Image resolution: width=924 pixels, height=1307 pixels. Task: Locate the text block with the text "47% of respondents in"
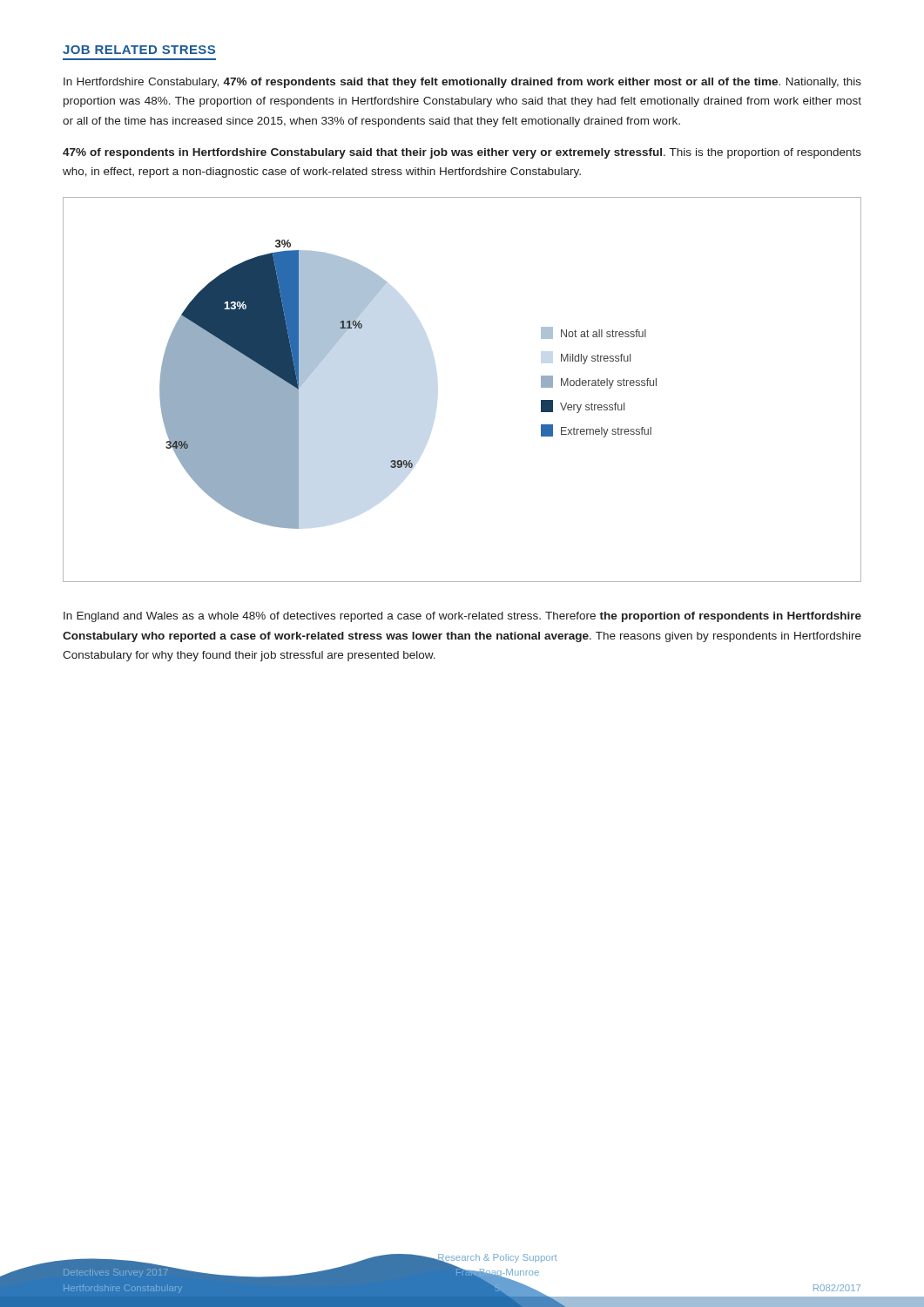pyautogui.click(x=462, y=162)
